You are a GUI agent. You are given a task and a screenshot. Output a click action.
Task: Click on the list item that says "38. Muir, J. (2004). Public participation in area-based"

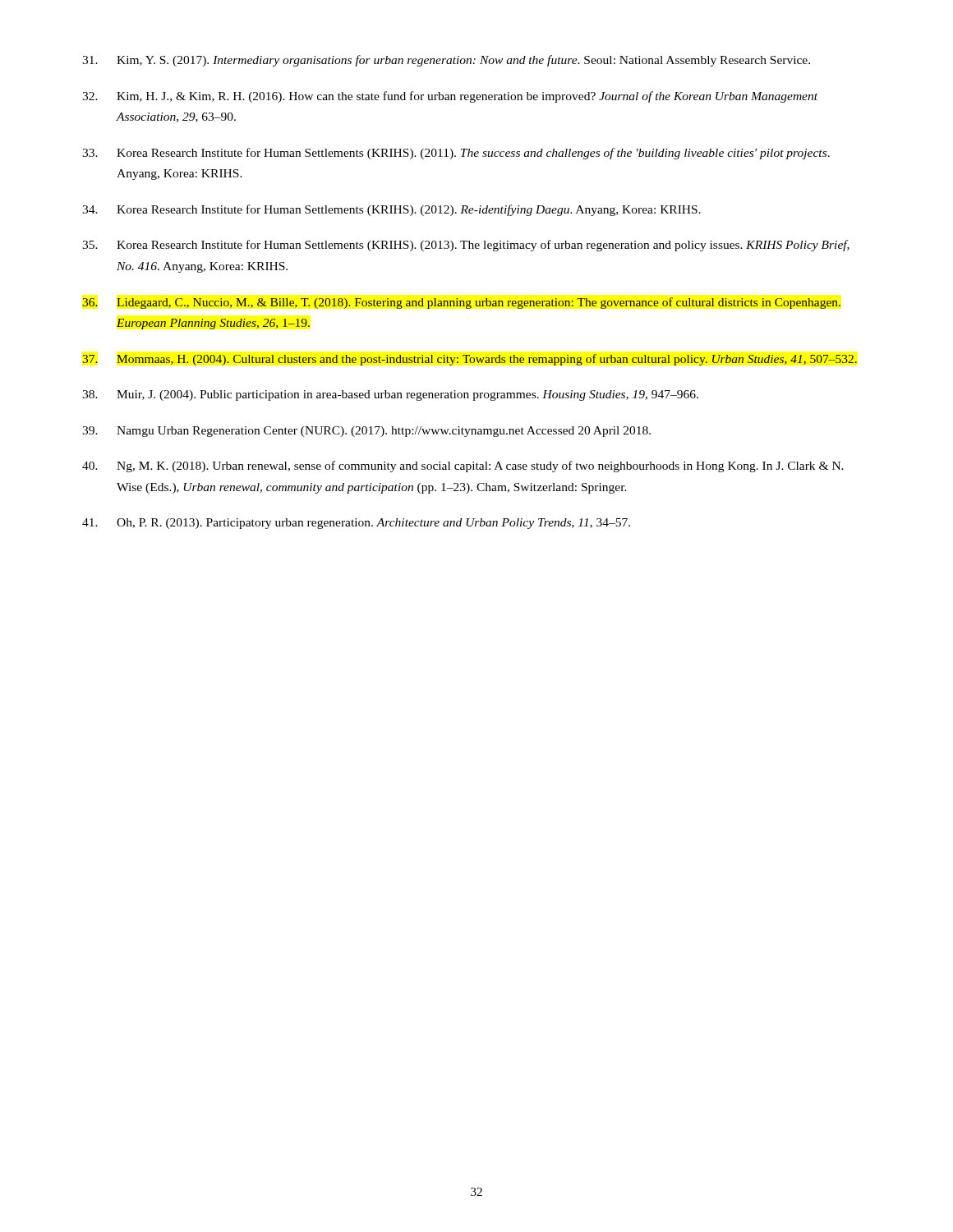pyautogui.click(x=476, y=394)
